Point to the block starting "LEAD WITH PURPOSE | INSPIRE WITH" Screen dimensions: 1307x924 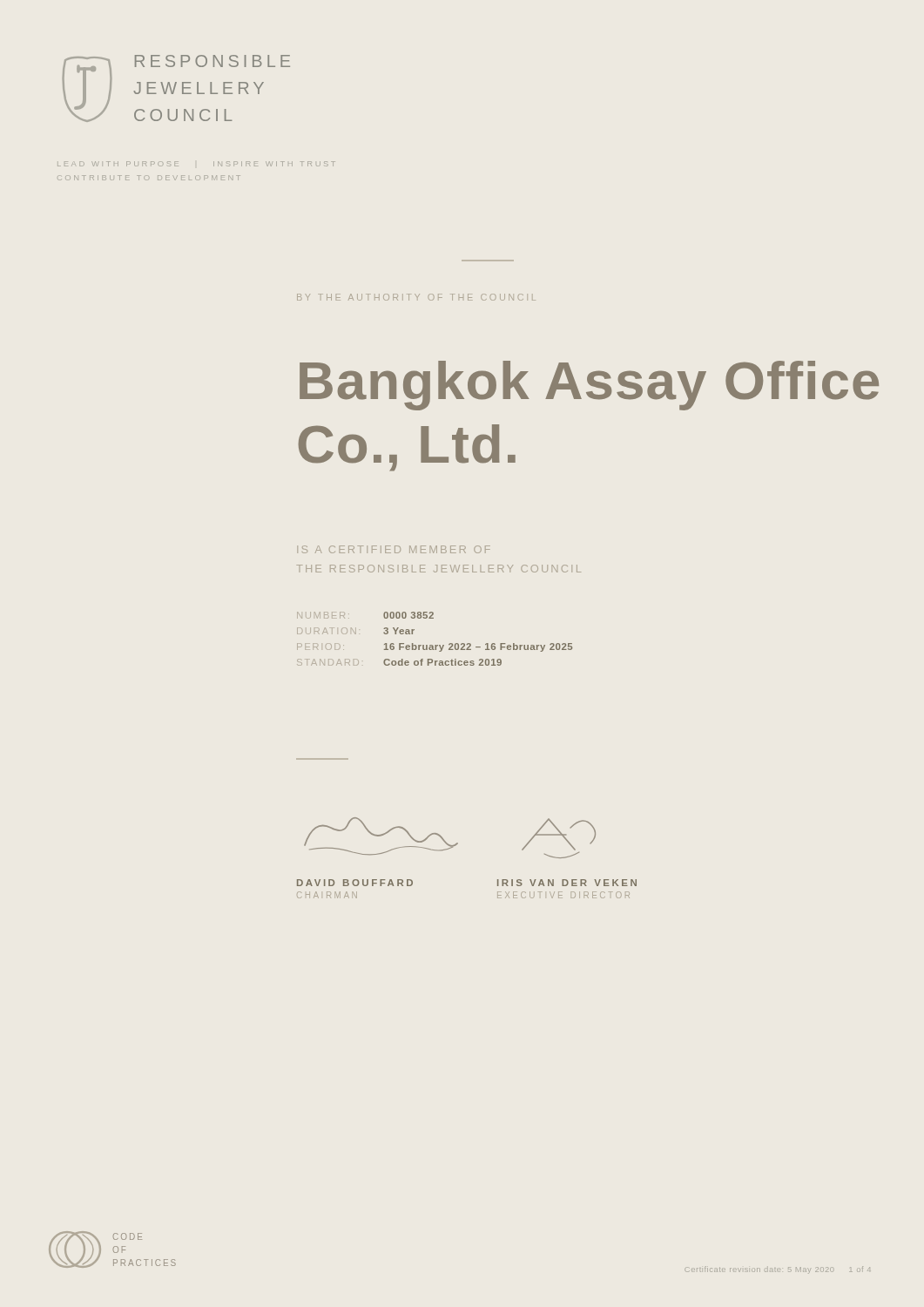click(197, 170)
